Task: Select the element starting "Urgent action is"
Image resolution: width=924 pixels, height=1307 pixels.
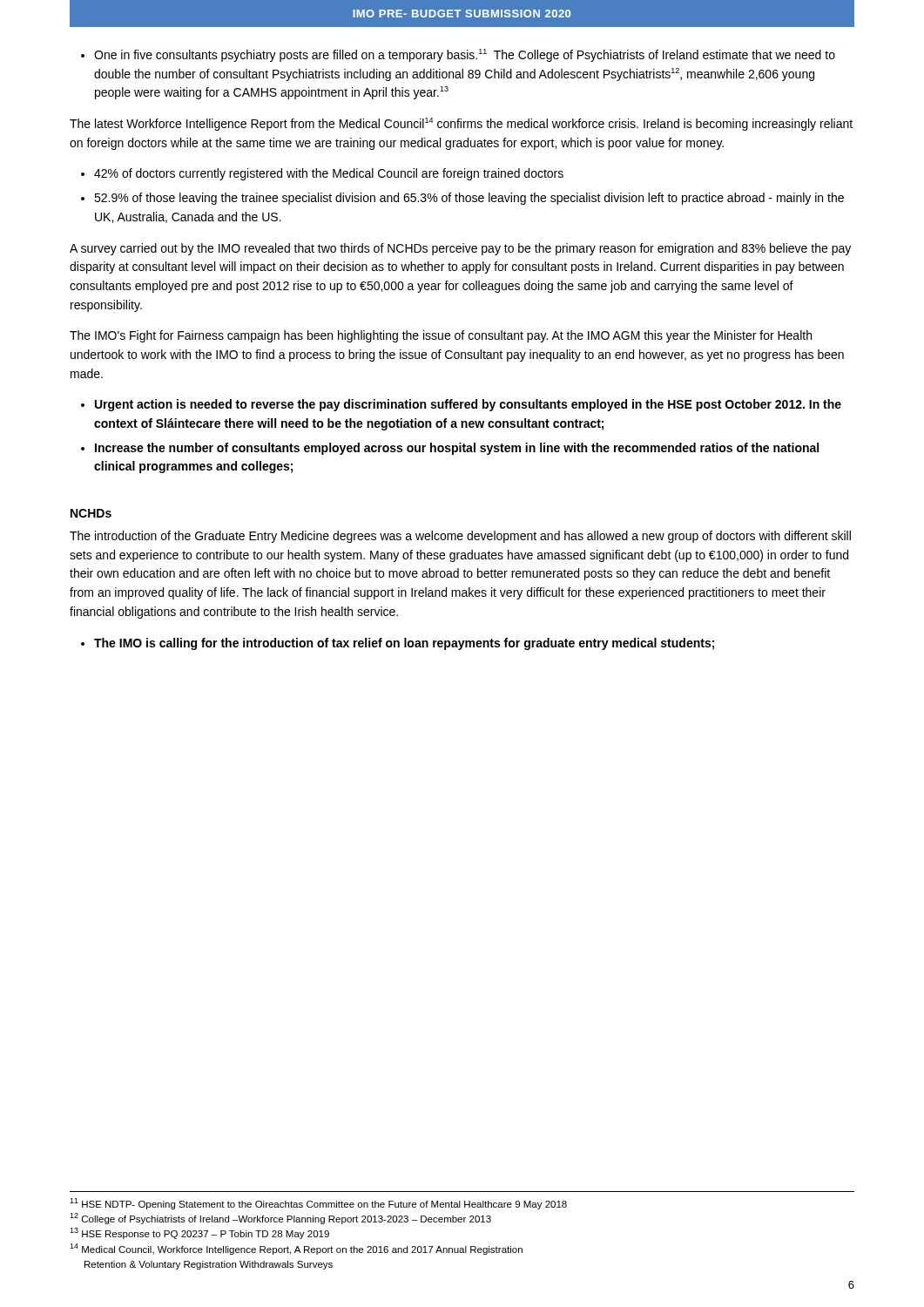Action: click(468, 414)
